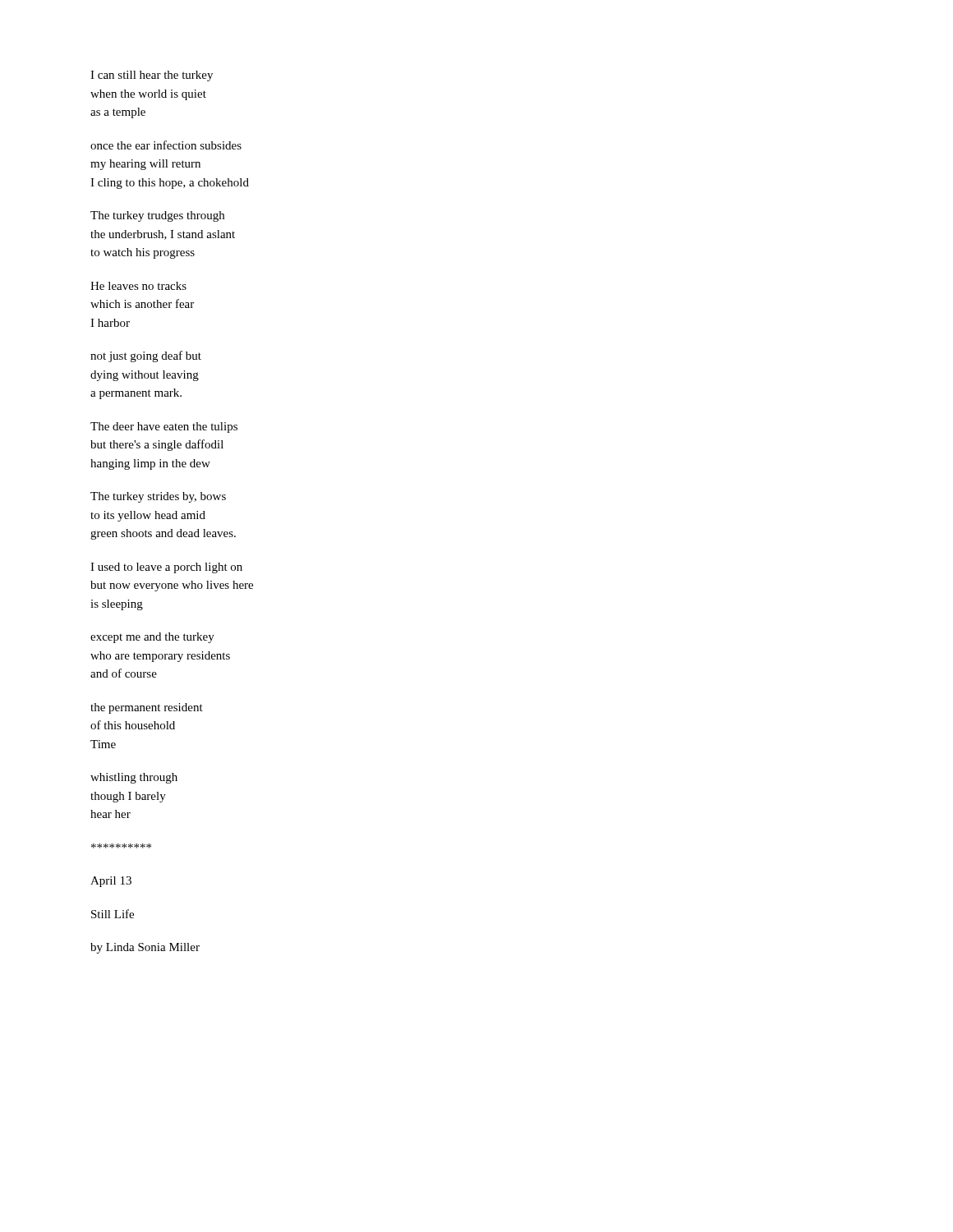Find the text block that says "except me and"
This screenshot has height=1232, width=953.
pos(160,655)
